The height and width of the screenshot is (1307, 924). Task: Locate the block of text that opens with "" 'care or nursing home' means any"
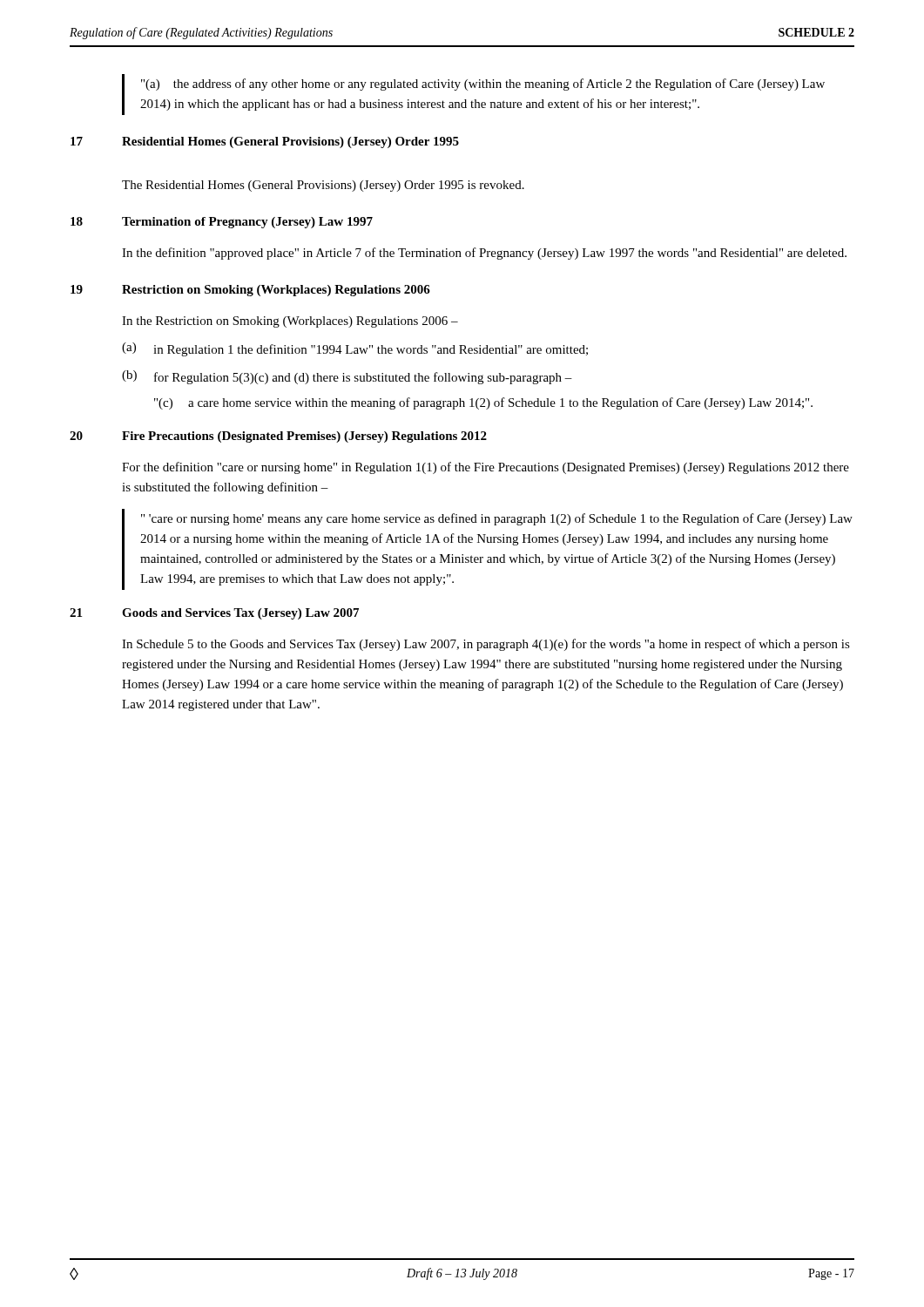(488, 549)
